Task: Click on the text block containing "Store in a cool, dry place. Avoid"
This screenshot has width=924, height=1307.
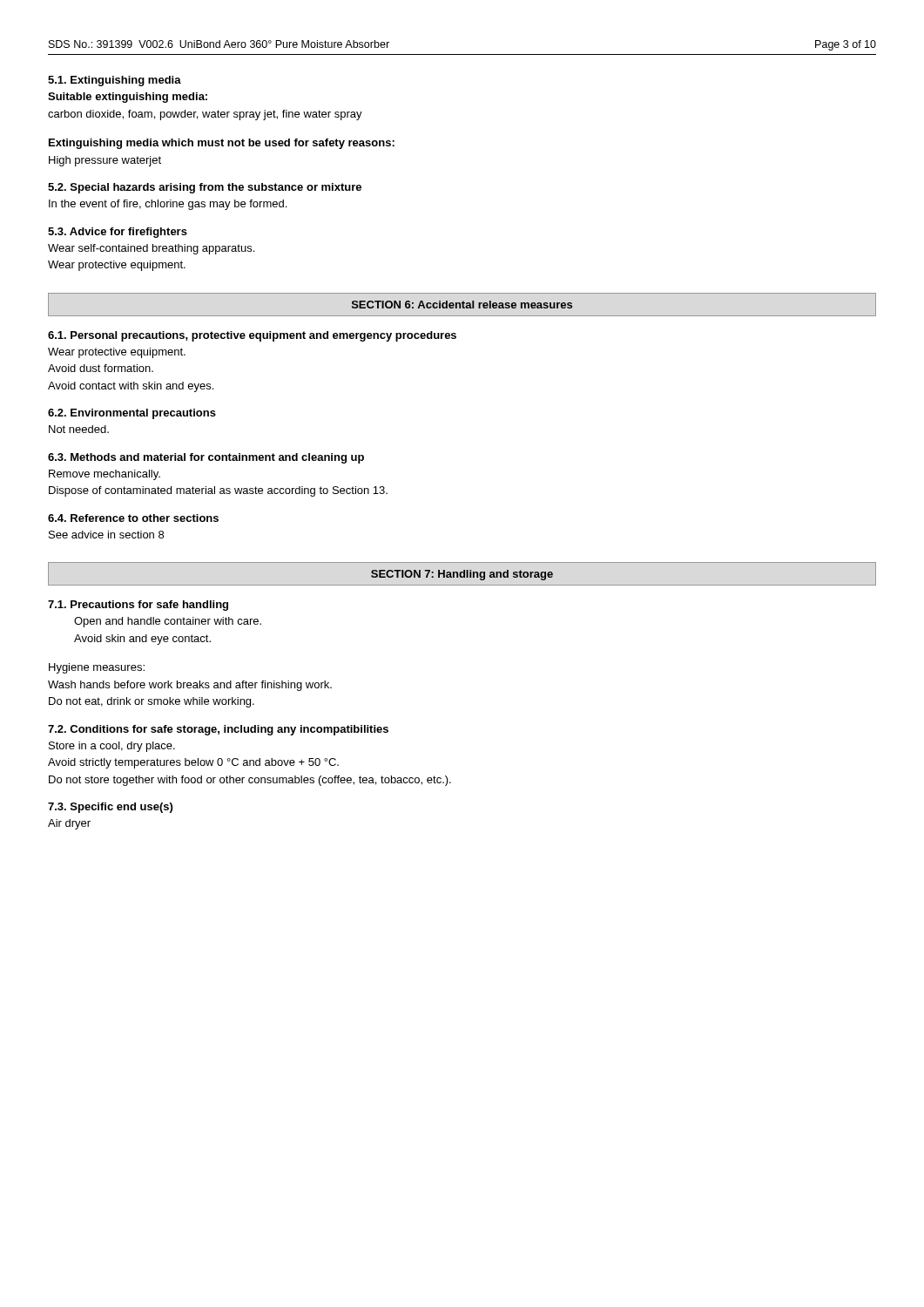Action: pyautogui.click(x=112, y=747)
